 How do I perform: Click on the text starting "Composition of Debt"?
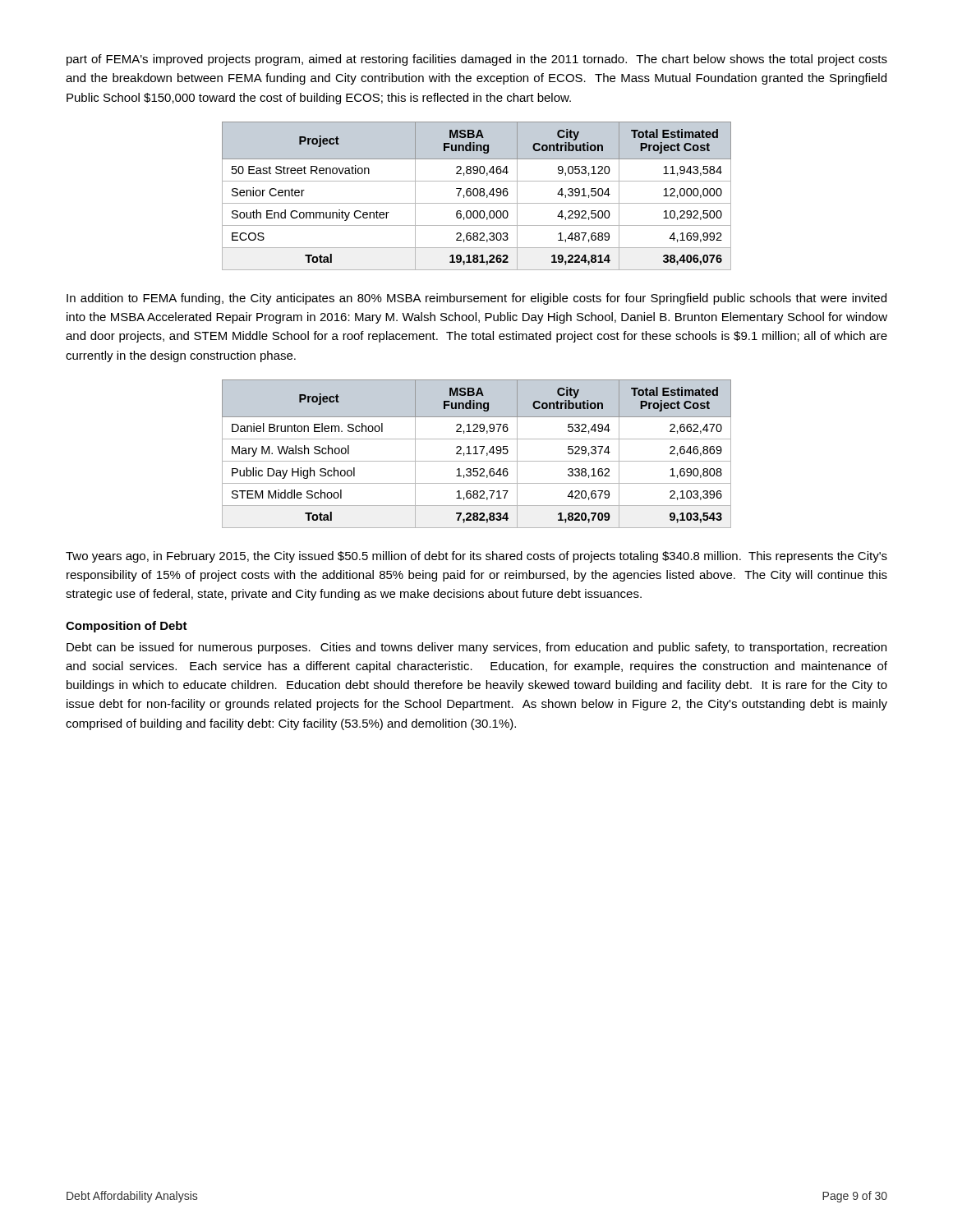coord(126,625)
